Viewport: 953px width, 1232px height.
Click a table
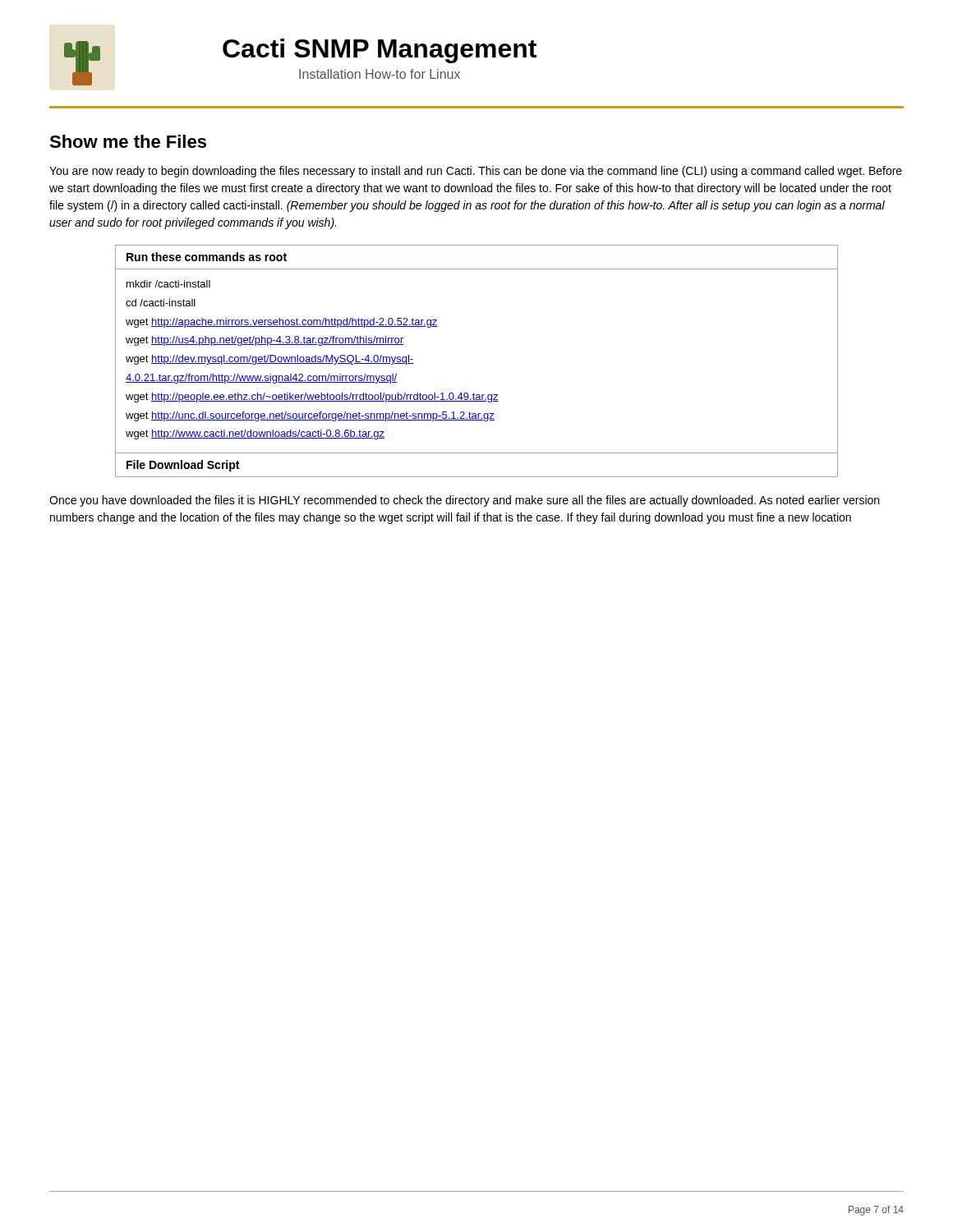coord(476,361)
